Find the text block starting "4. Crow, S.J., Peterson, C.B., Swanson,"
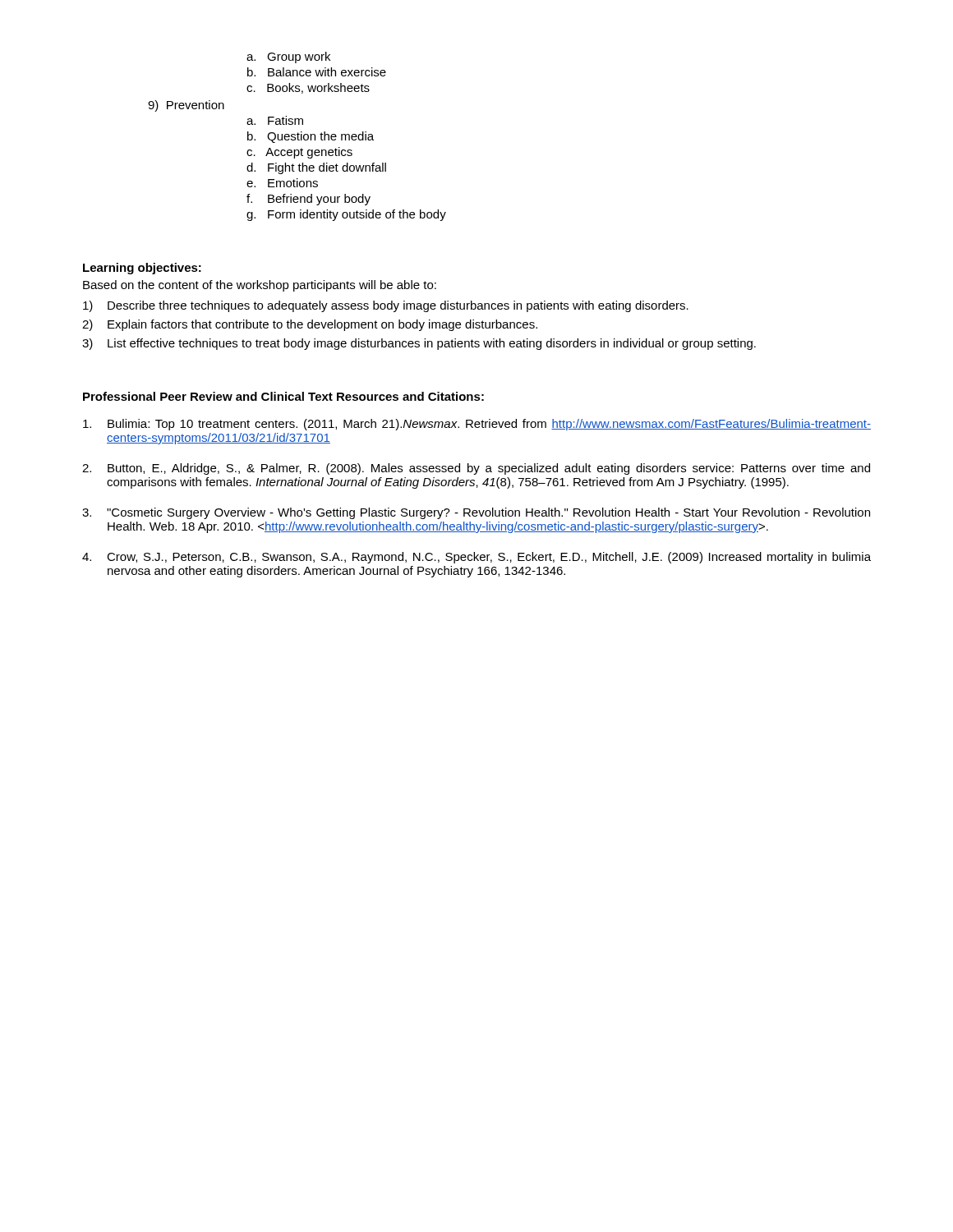Viewport: 953px width, 1232px height. [x=476, y=563]
